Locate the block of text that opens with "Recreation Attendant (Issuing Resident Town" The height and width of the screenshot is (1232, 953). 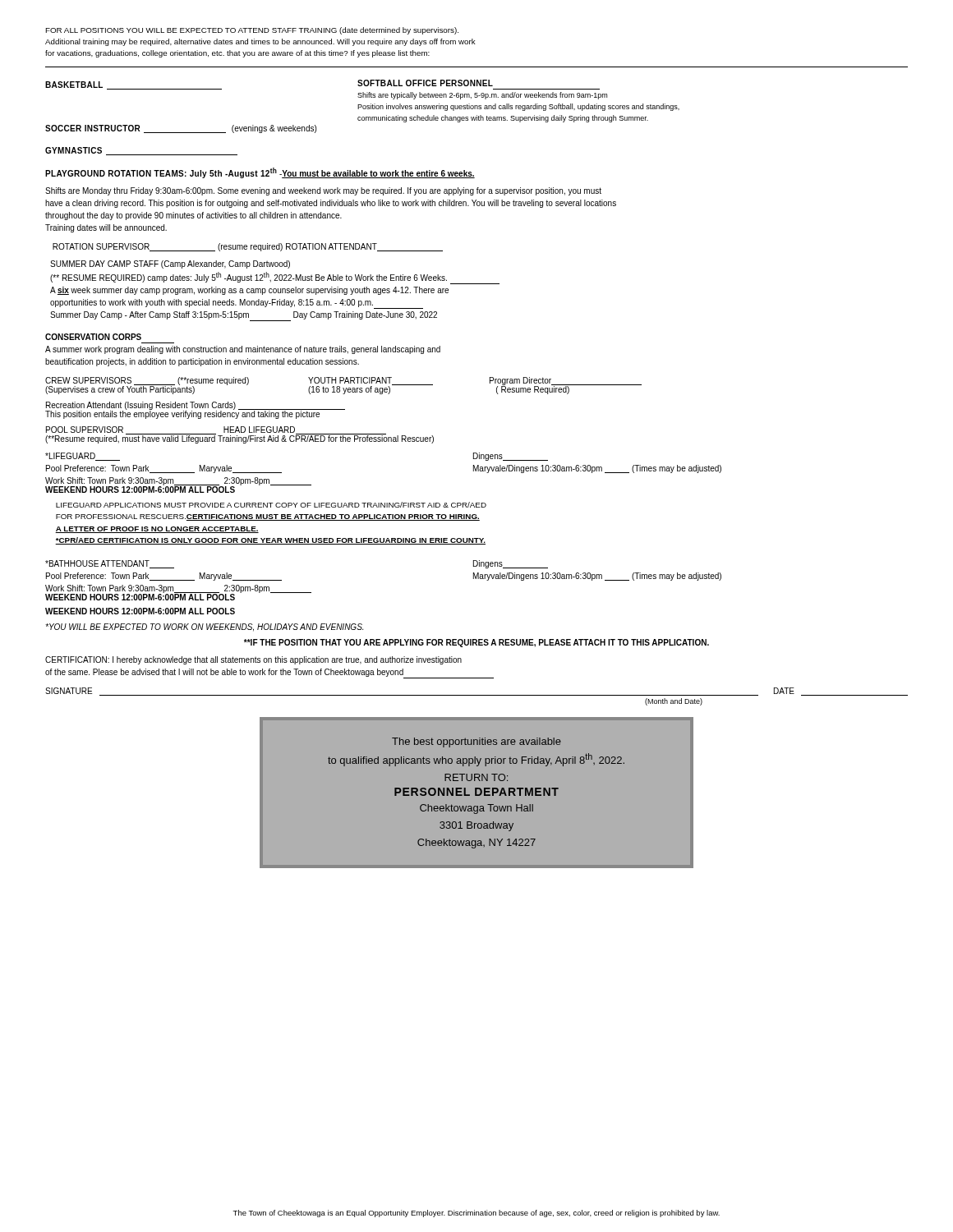click(x=195, y=408)
